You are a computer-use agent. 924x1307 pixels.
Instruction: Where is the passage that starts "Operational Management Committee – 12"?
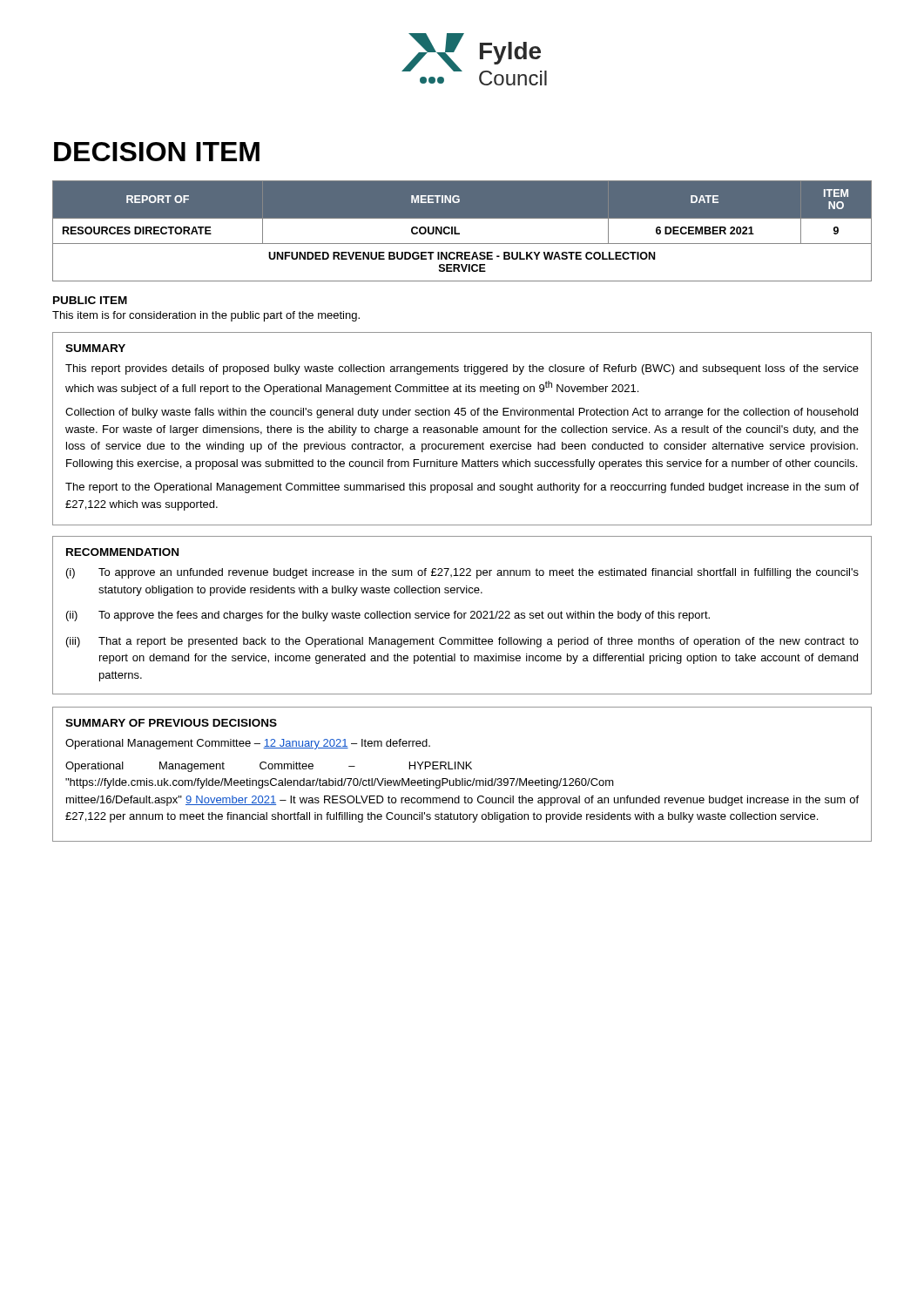(248, 743)
